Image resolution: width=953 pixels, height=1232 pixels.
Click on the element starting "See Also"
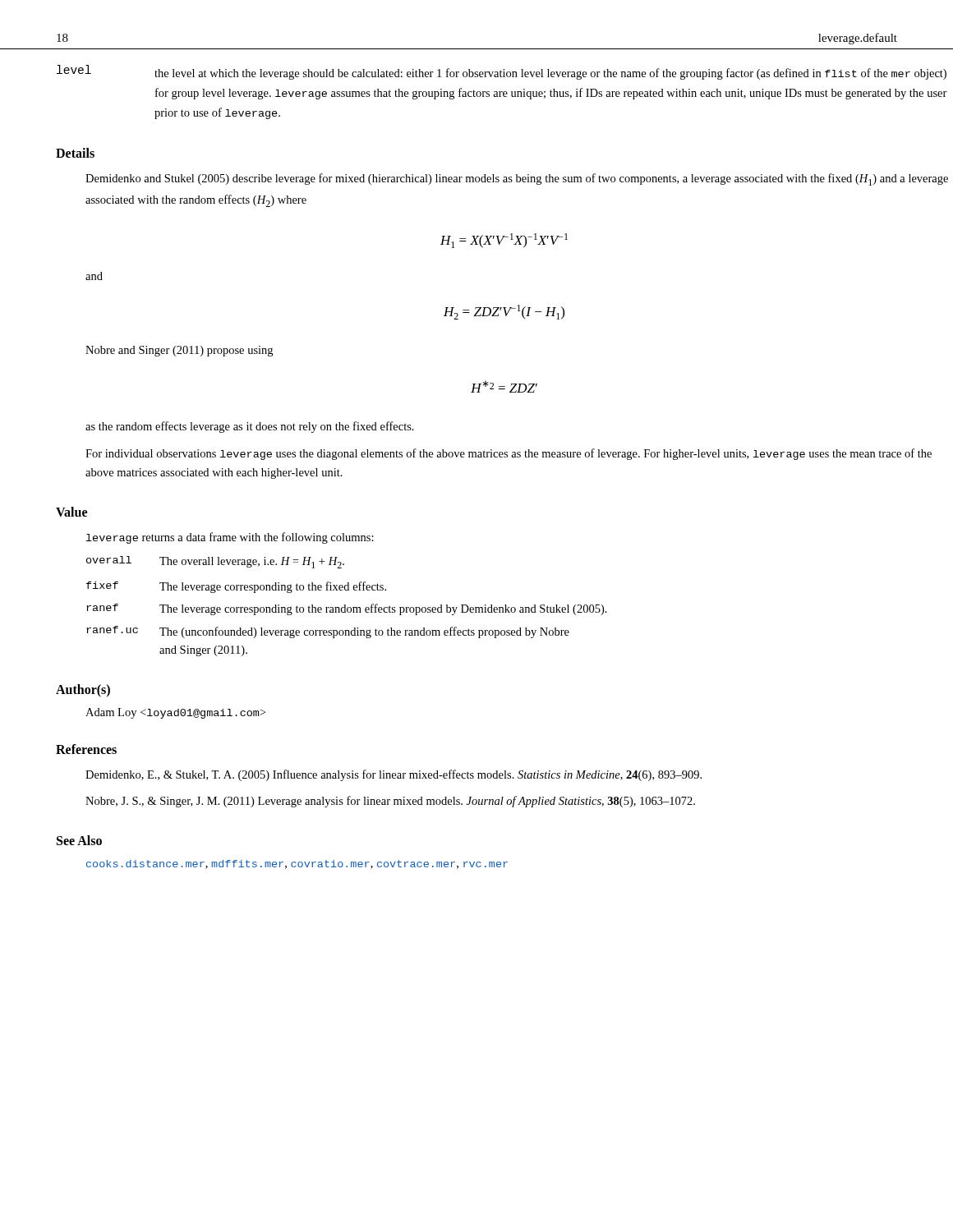[79, 841]
